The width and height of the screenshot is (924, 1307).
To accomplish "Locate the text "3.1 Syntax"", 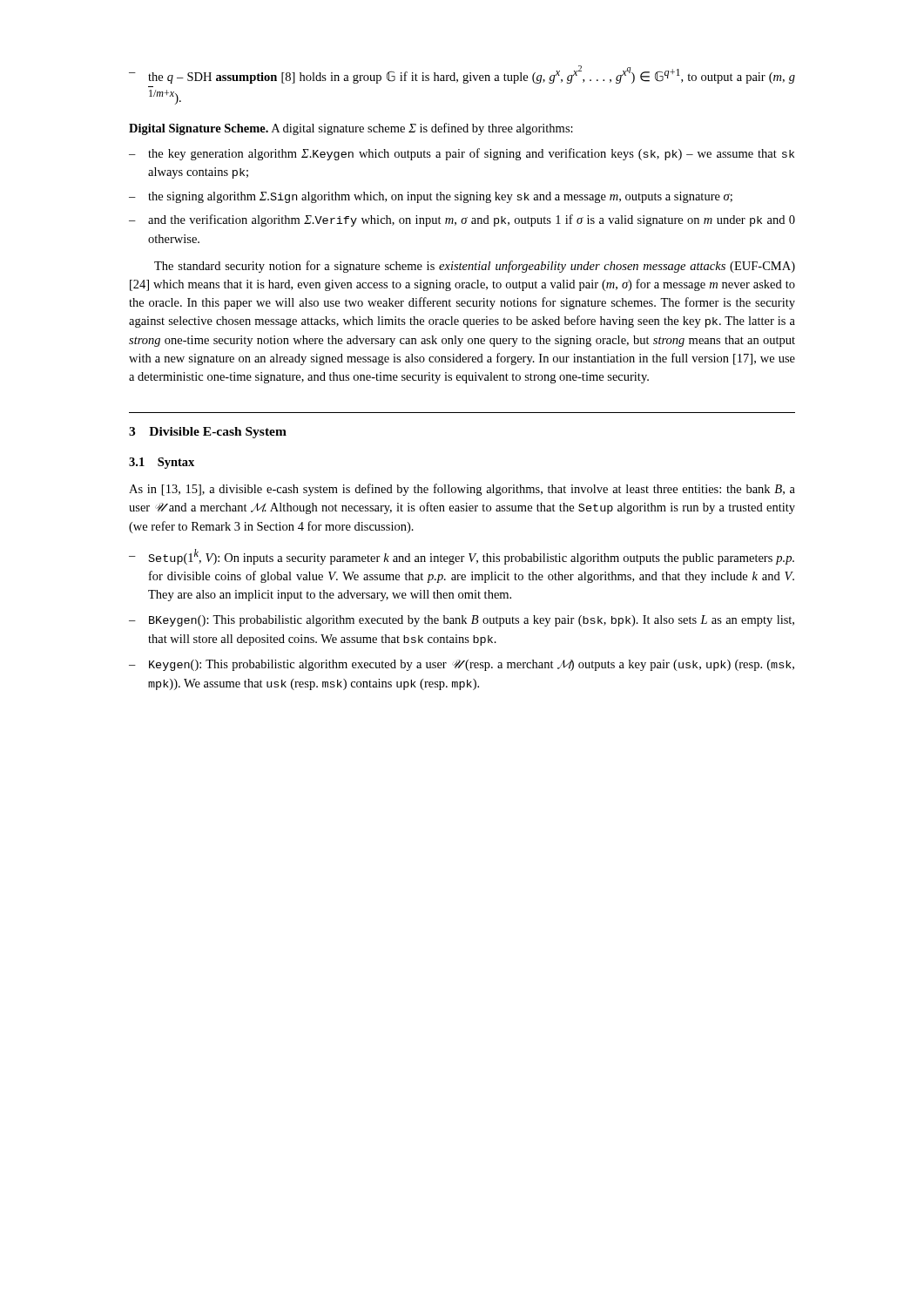I will pos(162,462).
